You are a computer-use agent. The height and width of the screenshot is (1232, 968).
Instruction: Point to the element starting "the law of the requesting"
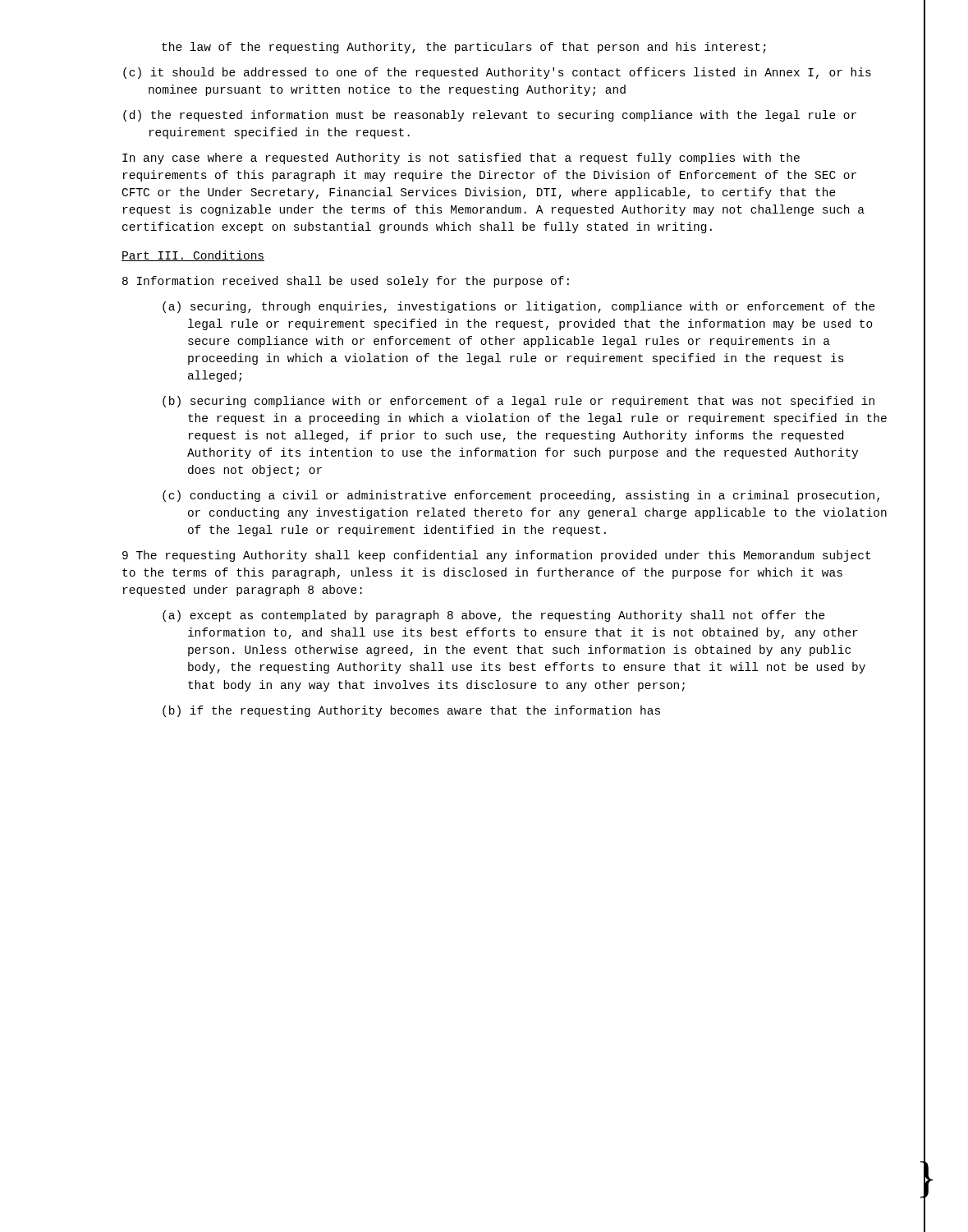(x=525, y=48)
